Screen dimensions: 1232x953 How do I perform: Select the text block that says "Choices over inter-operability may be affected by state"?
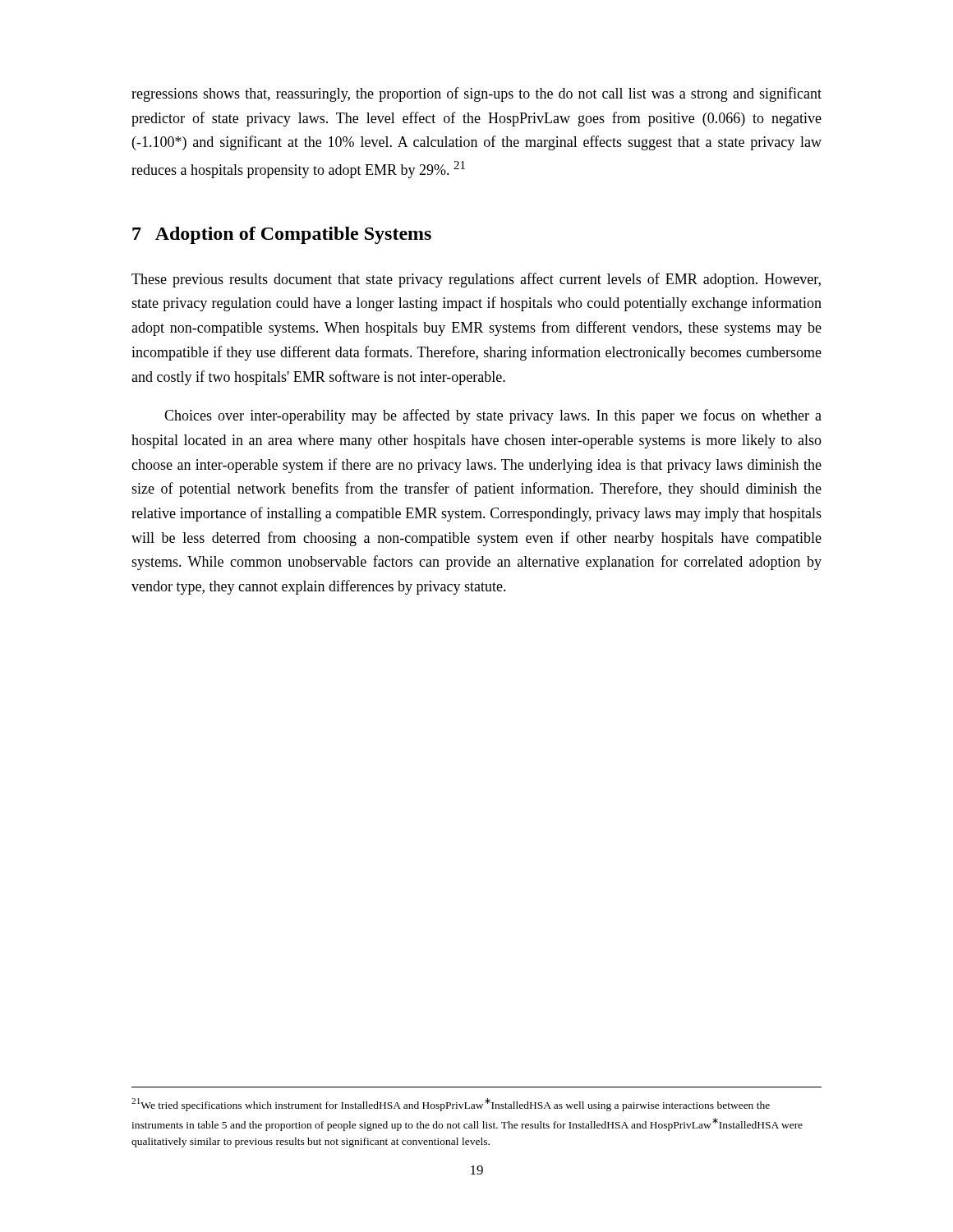(x=476, y=501)
